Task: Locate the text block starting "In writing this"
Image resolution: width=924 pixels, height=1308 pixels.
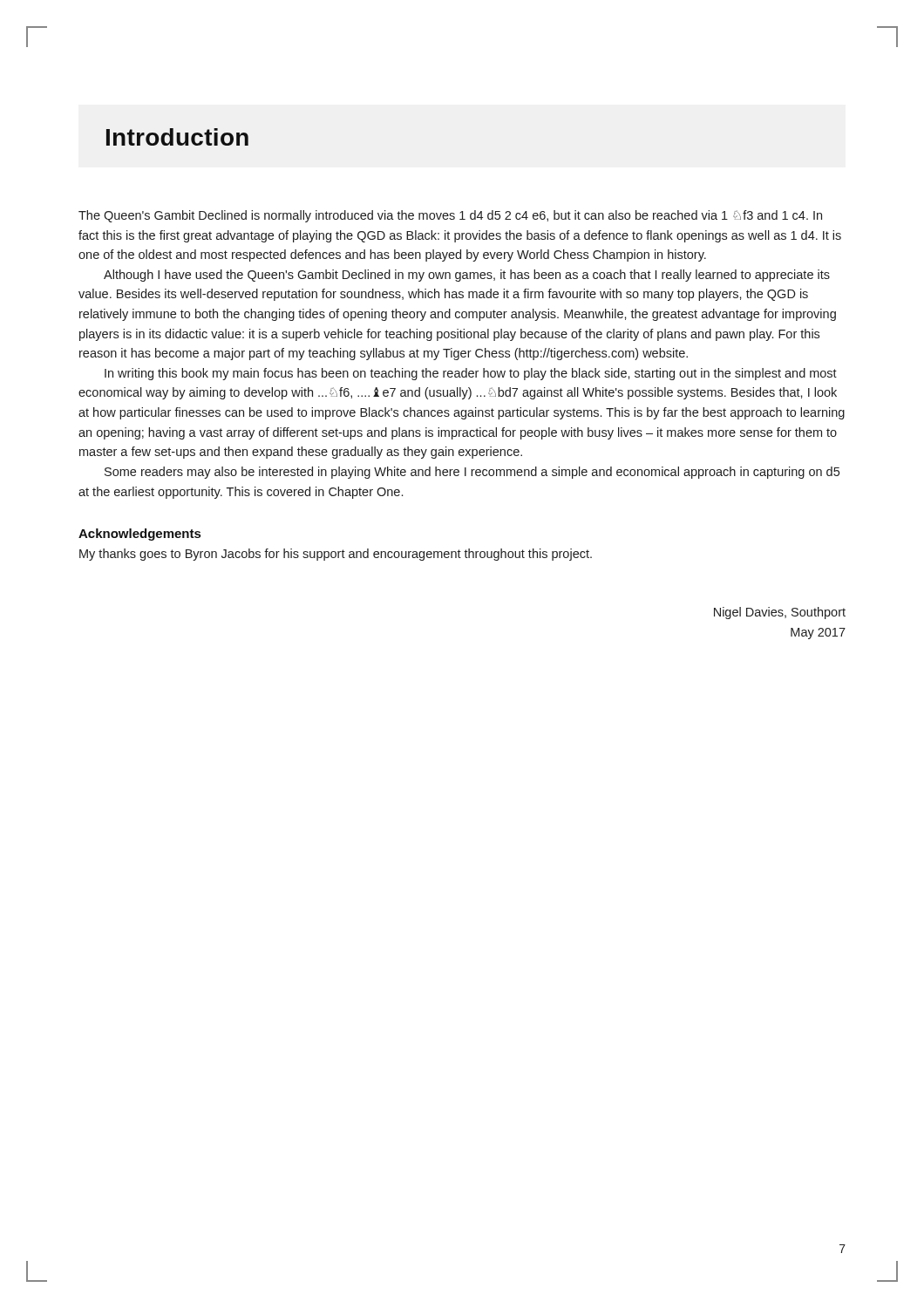Action: 462,413
